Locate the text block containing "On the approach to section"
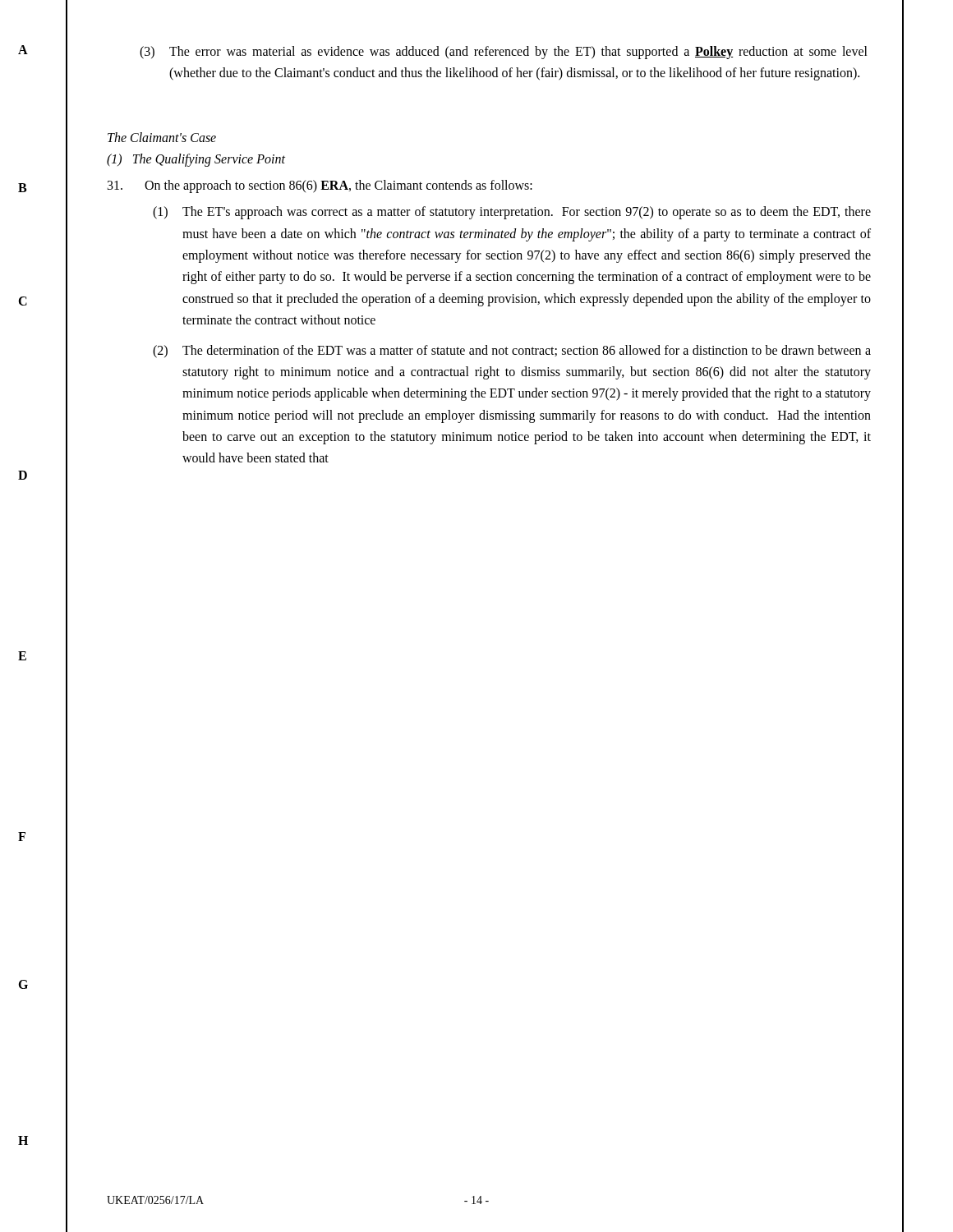The image size is (953, 1232). pos(320,186)
